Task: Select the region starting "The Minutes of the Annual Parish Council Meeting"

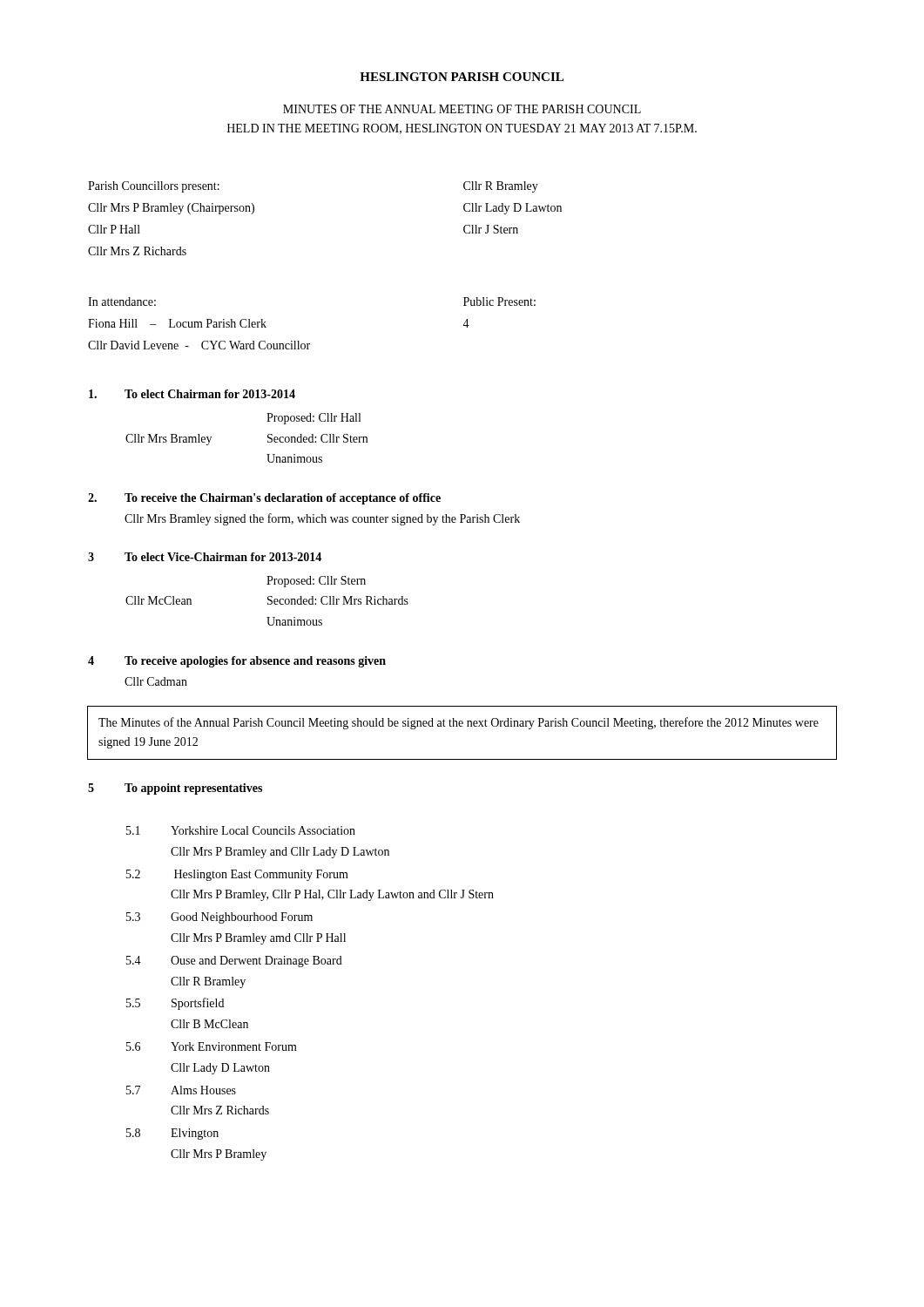Action: pos(459,732)
